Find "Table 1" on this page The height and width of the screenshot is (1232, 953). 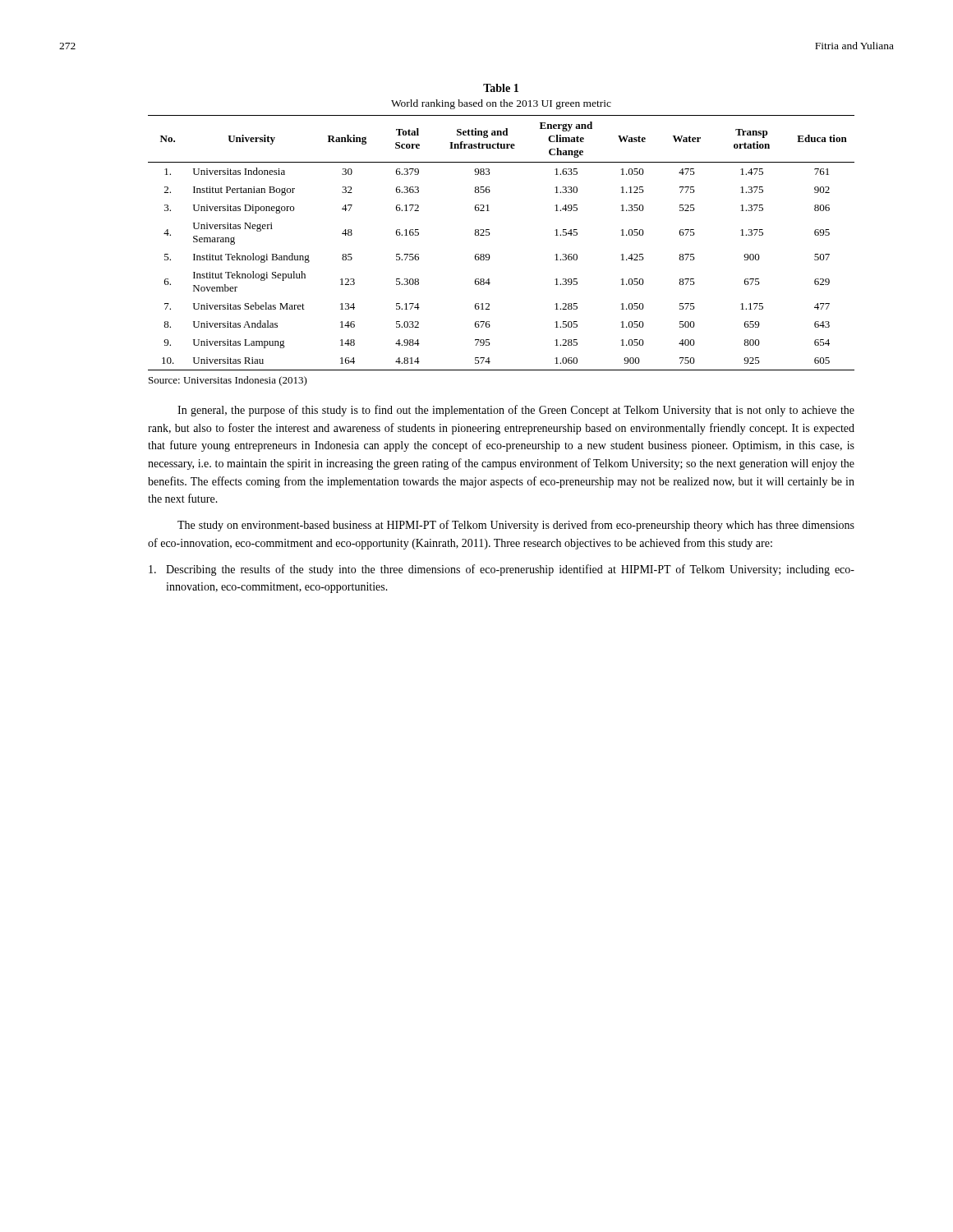point(501,88)
